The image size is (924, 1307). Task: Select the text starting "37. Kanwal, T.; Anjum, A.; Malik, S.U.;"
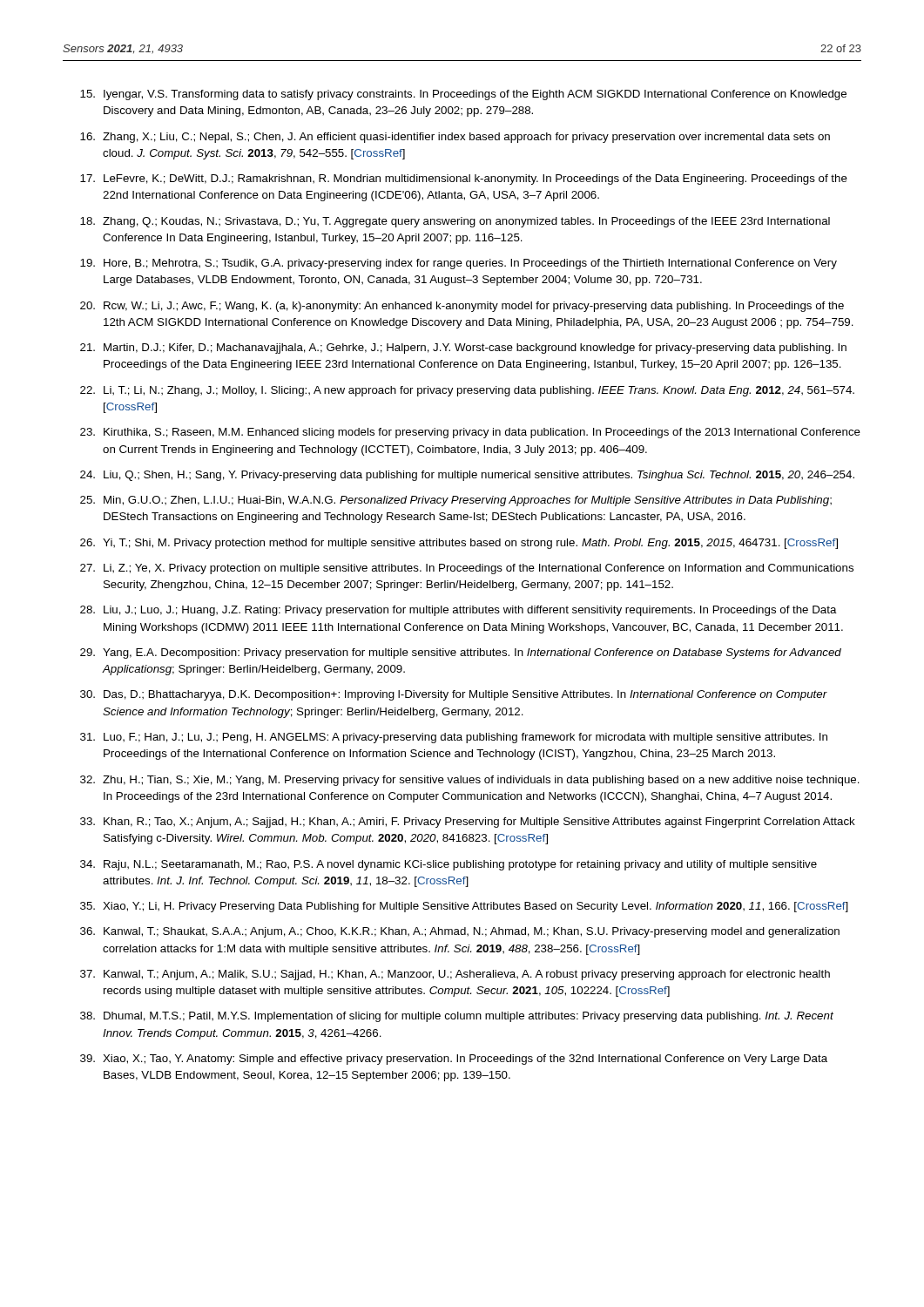click(462, 982)
